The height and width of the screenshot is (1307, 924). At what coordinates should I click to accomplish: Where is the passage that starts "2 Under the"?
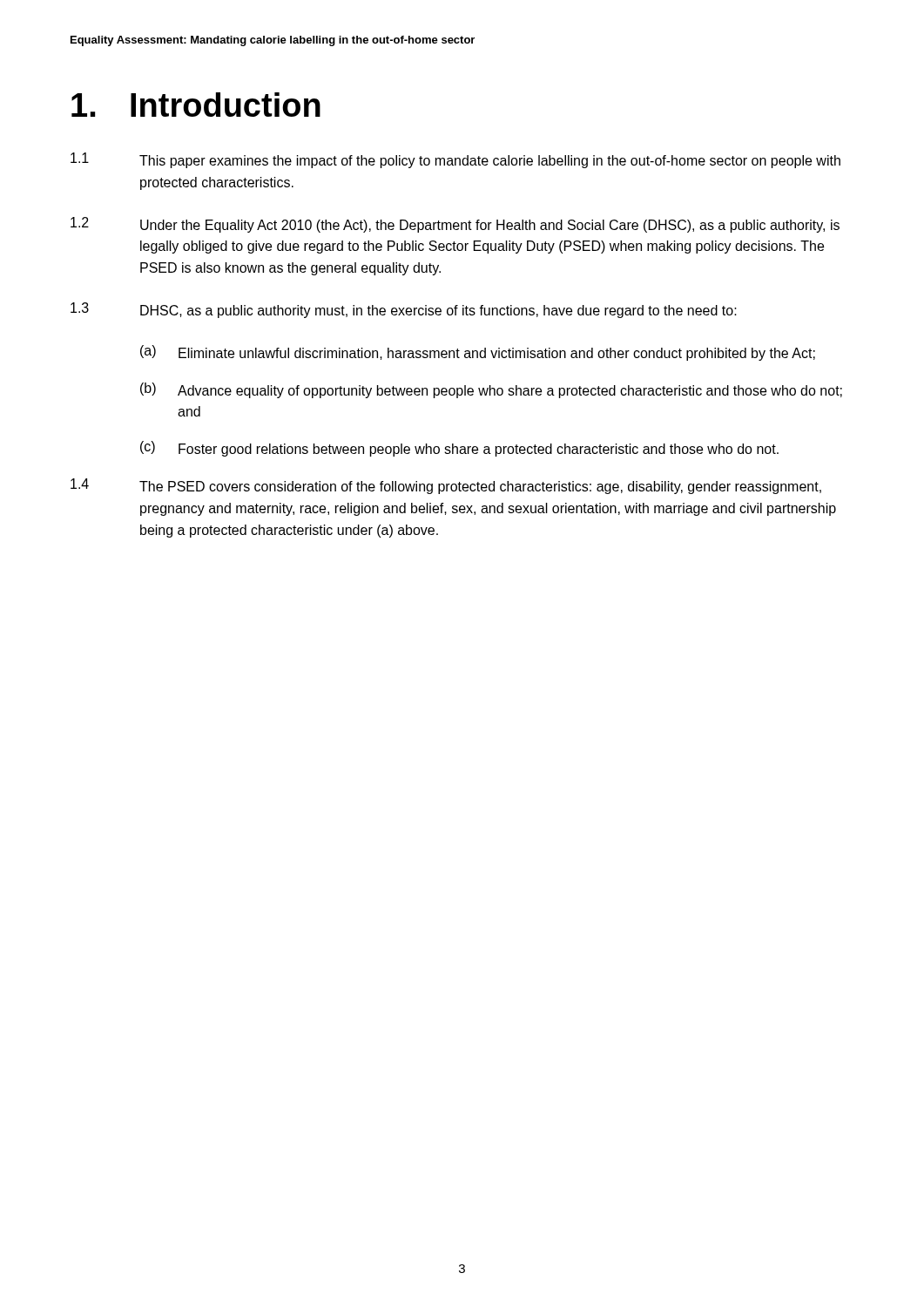click(462, 247)
